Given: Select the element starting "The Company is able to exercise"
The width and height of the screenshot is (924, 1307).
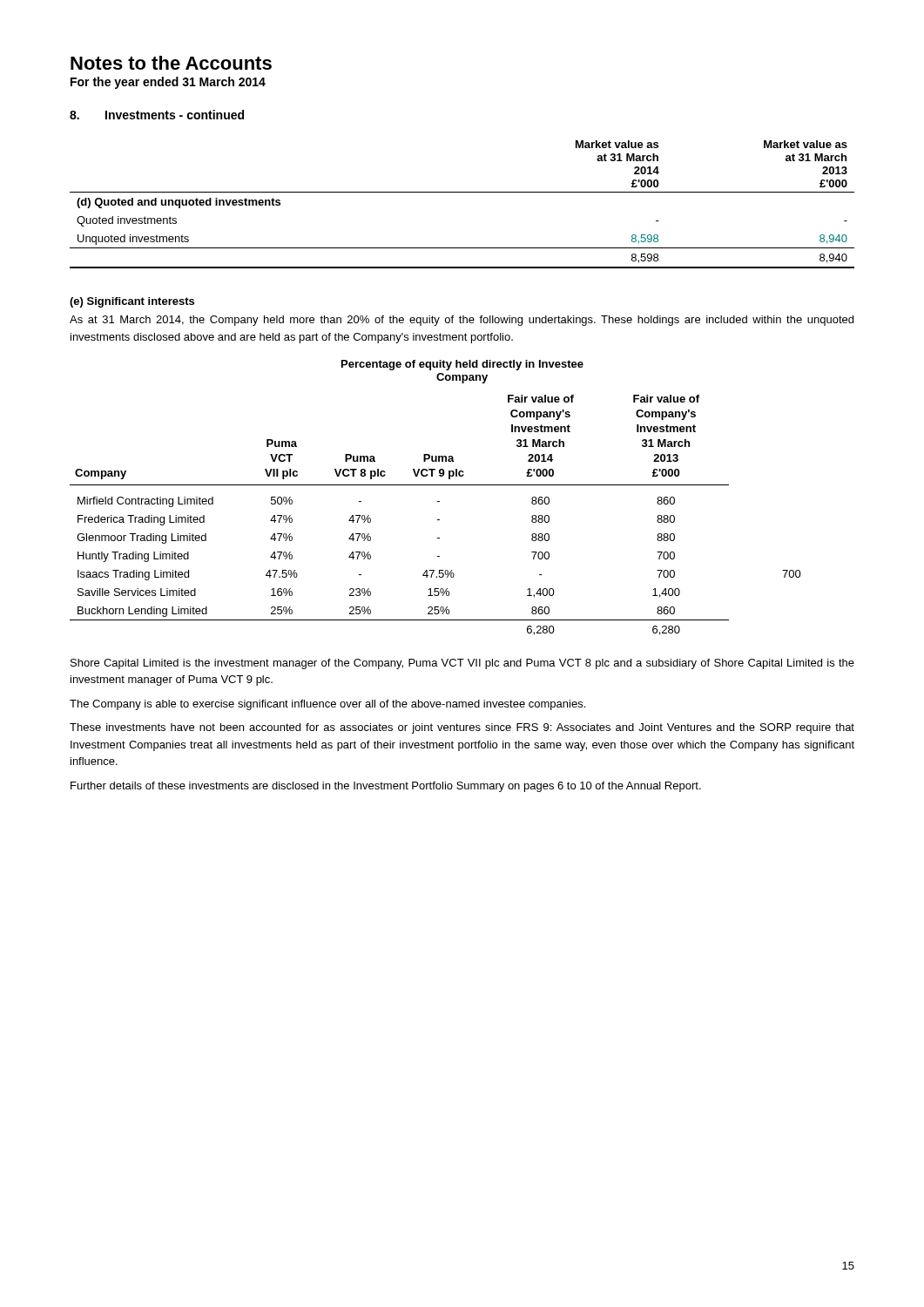Looking at the screenshot, I should click(x=328, y=703).
